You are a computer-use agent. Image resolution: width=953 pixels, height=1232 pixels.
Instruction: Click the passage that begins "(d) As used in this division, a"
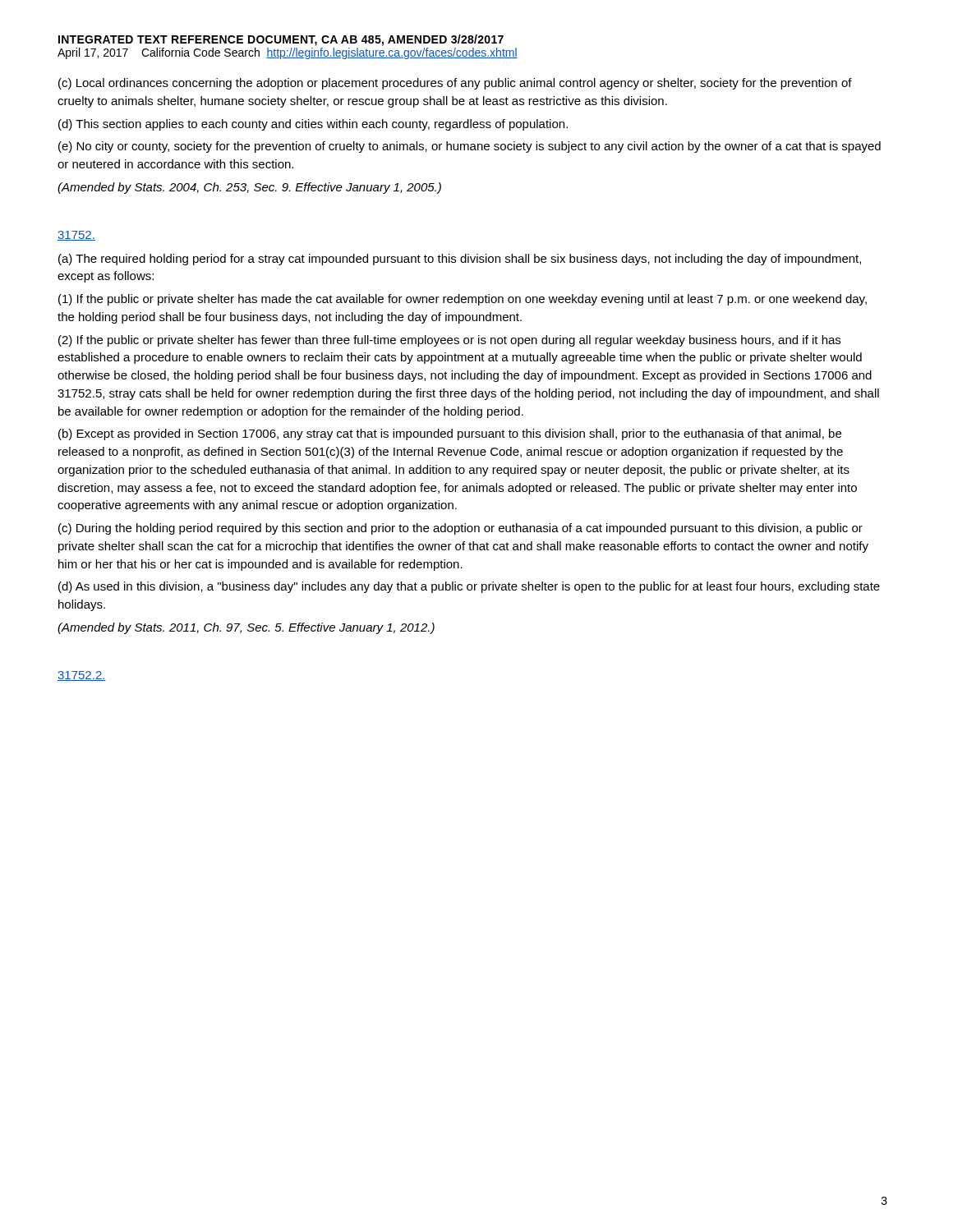point(469,595)
